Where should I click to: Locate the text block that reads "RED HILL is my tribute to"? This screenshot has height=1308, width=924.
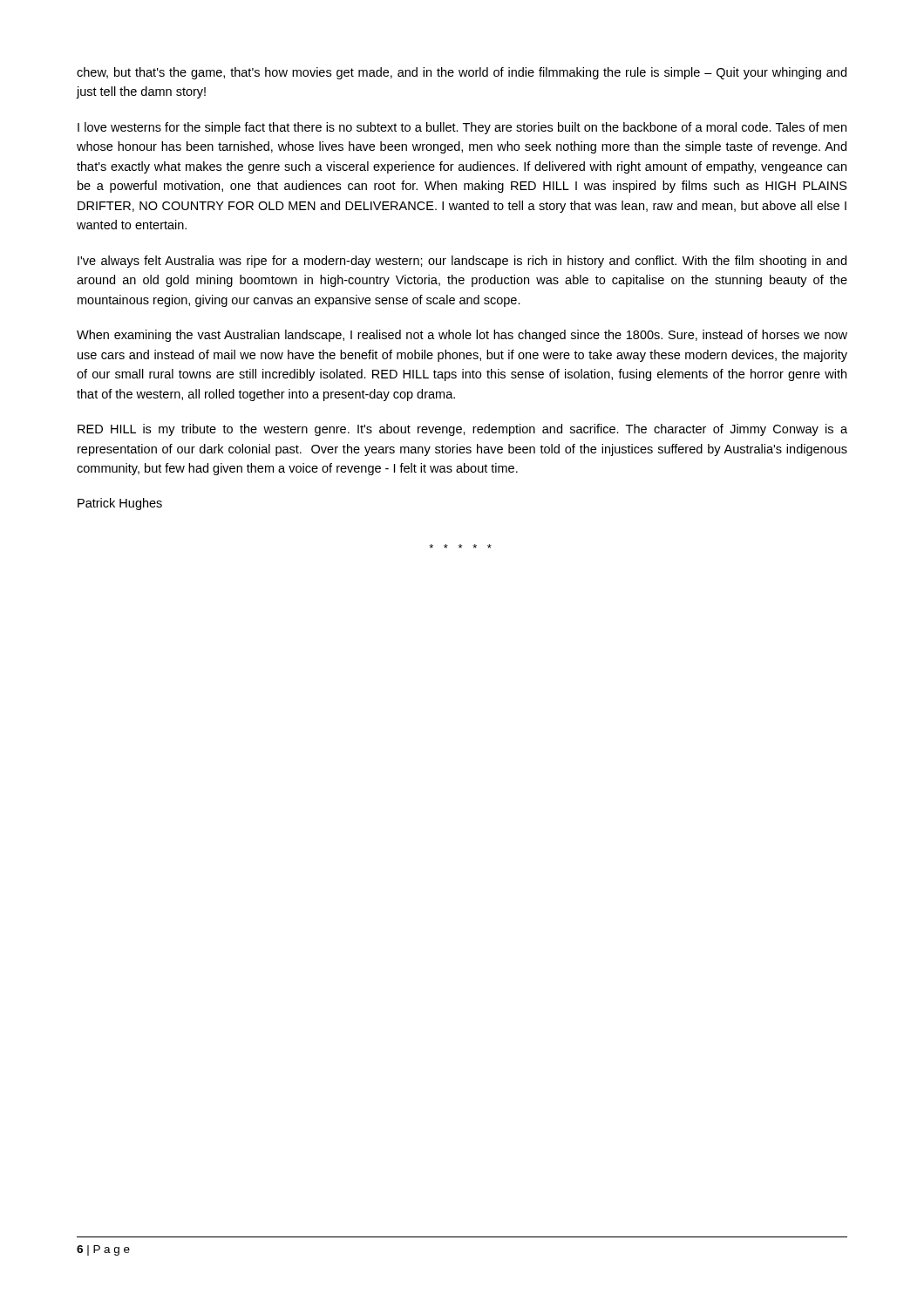(x=462, y=449)
